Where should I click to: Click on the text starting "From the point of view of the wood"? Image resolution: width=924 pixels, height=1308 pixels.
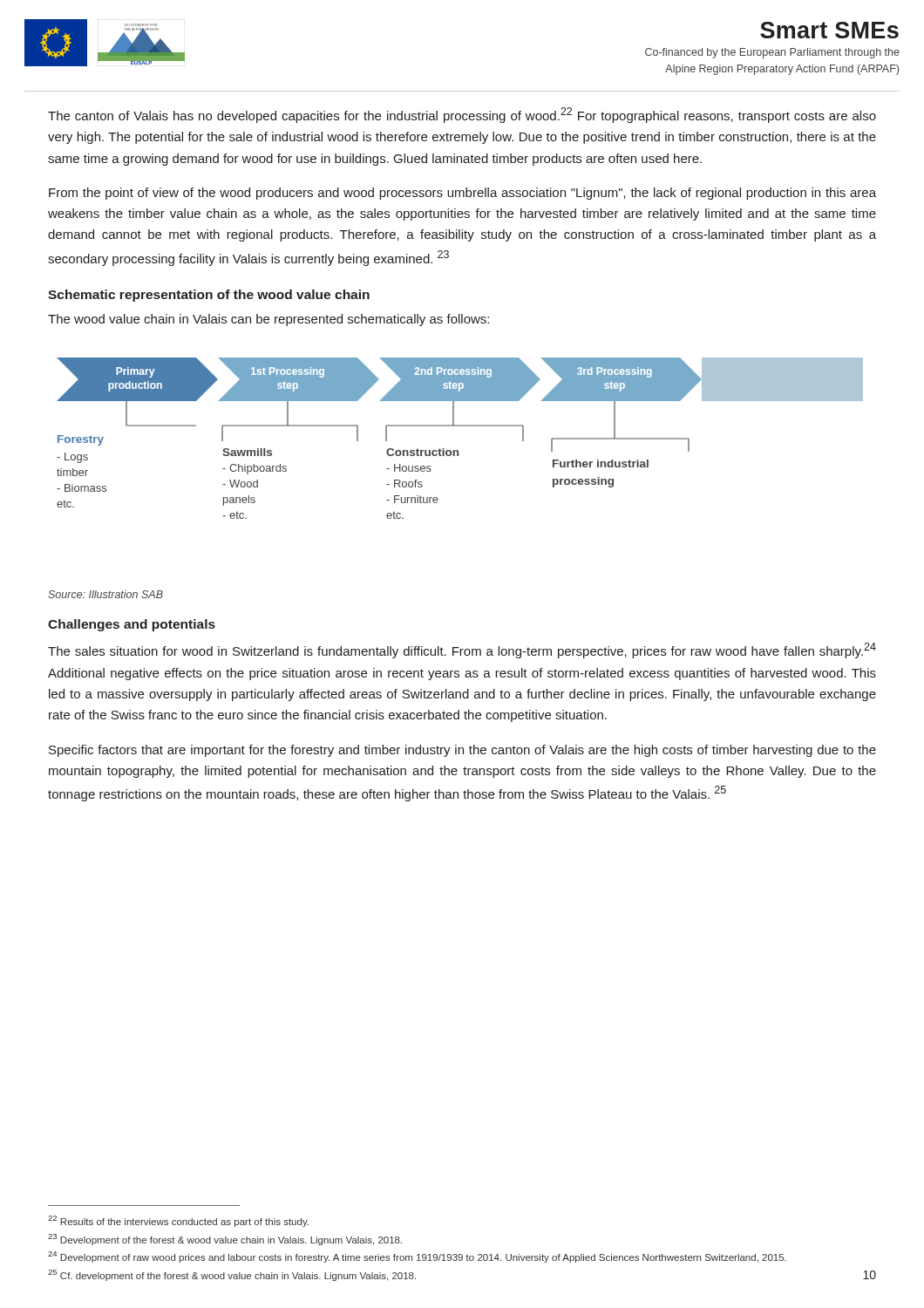point(462,225)
